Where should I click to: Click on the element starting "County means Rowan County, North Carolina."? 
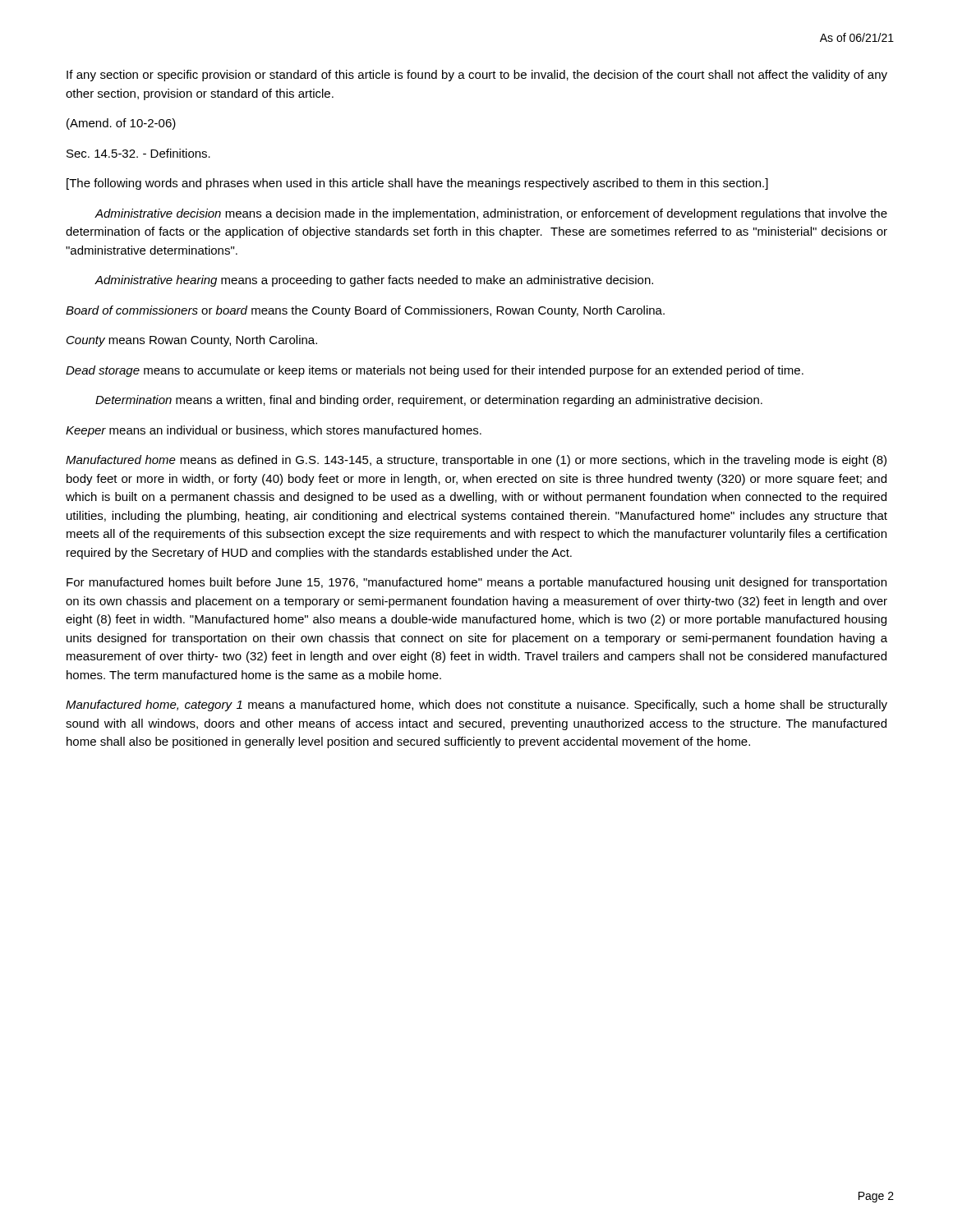click(192, 340)
